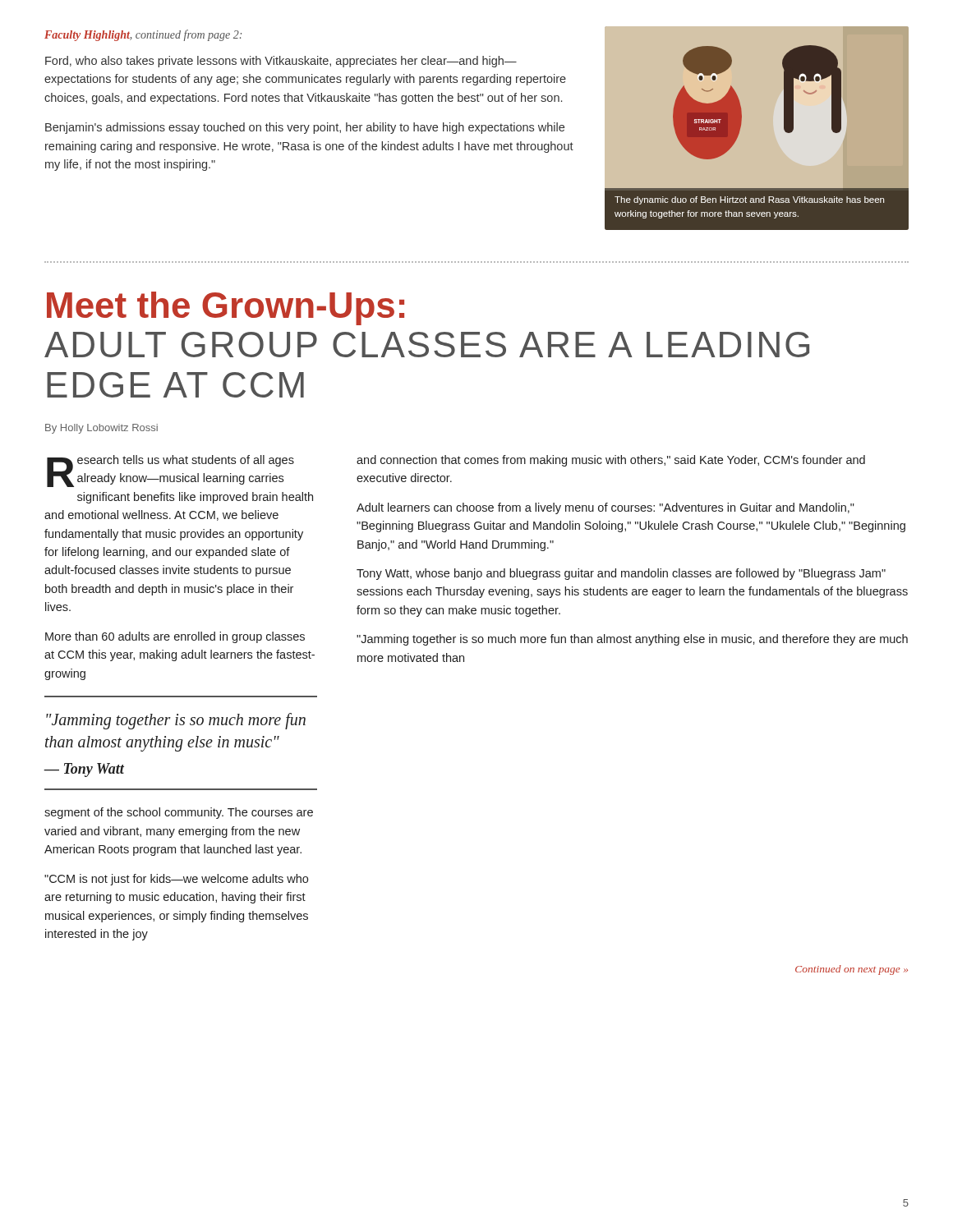Find the text block containing "segment of the school community. The"
The width and height of the screenshot is (953, 1232).
click(181, 831)
